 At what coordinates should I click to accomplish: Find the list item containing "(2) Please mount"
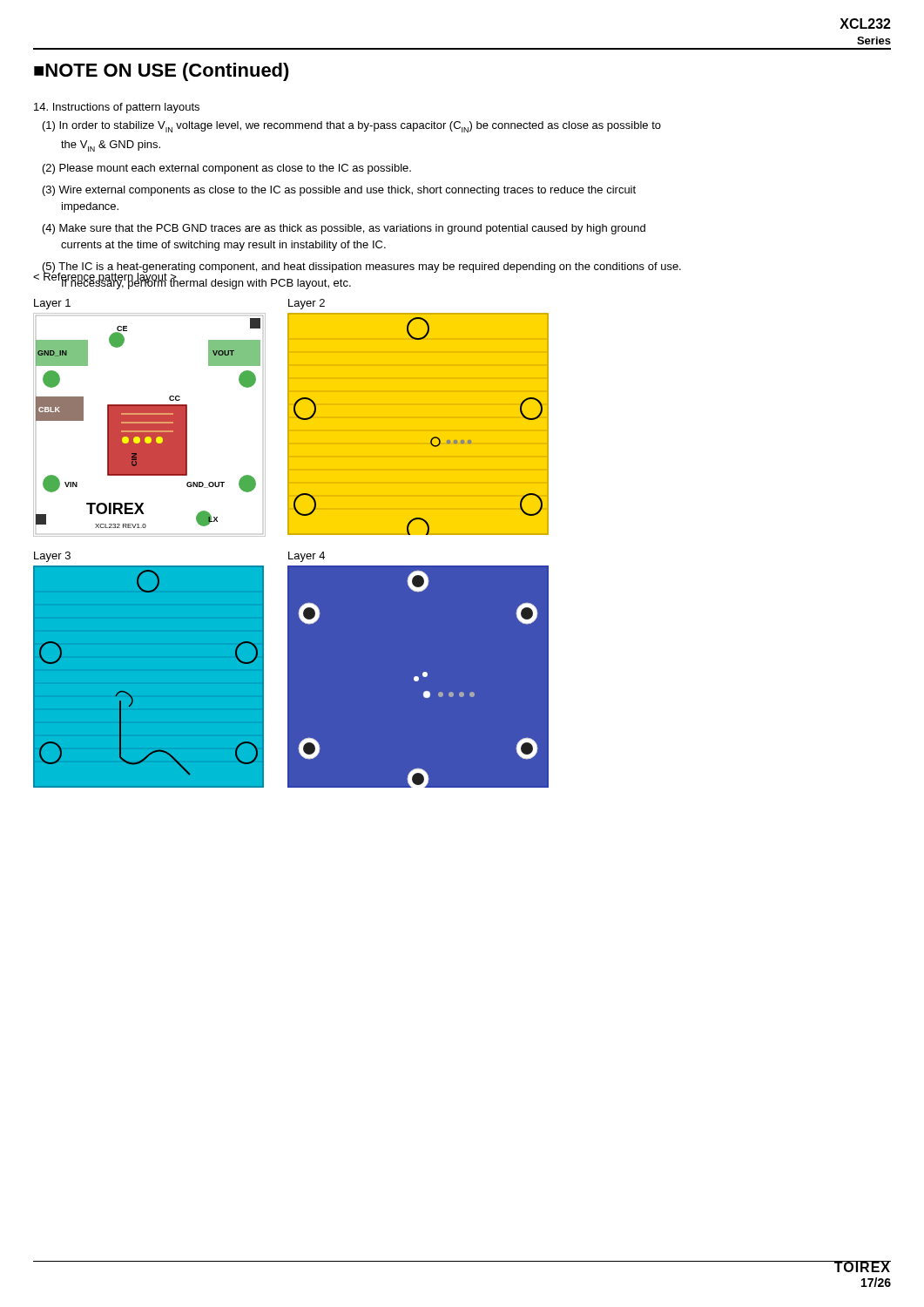(x=227, y=168)
